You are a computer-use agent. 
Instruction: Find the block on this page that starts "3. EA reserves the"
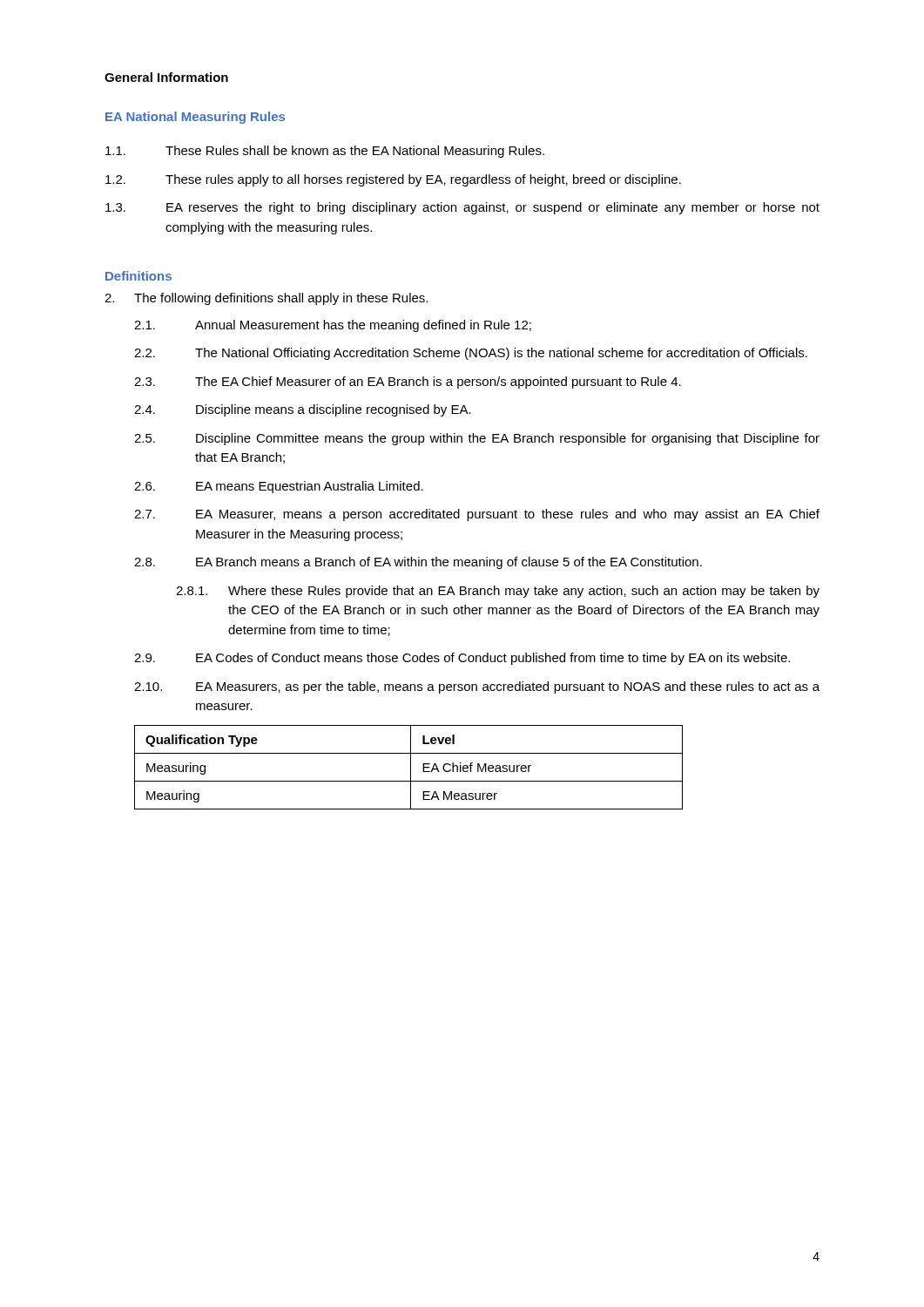pos(462,217)
